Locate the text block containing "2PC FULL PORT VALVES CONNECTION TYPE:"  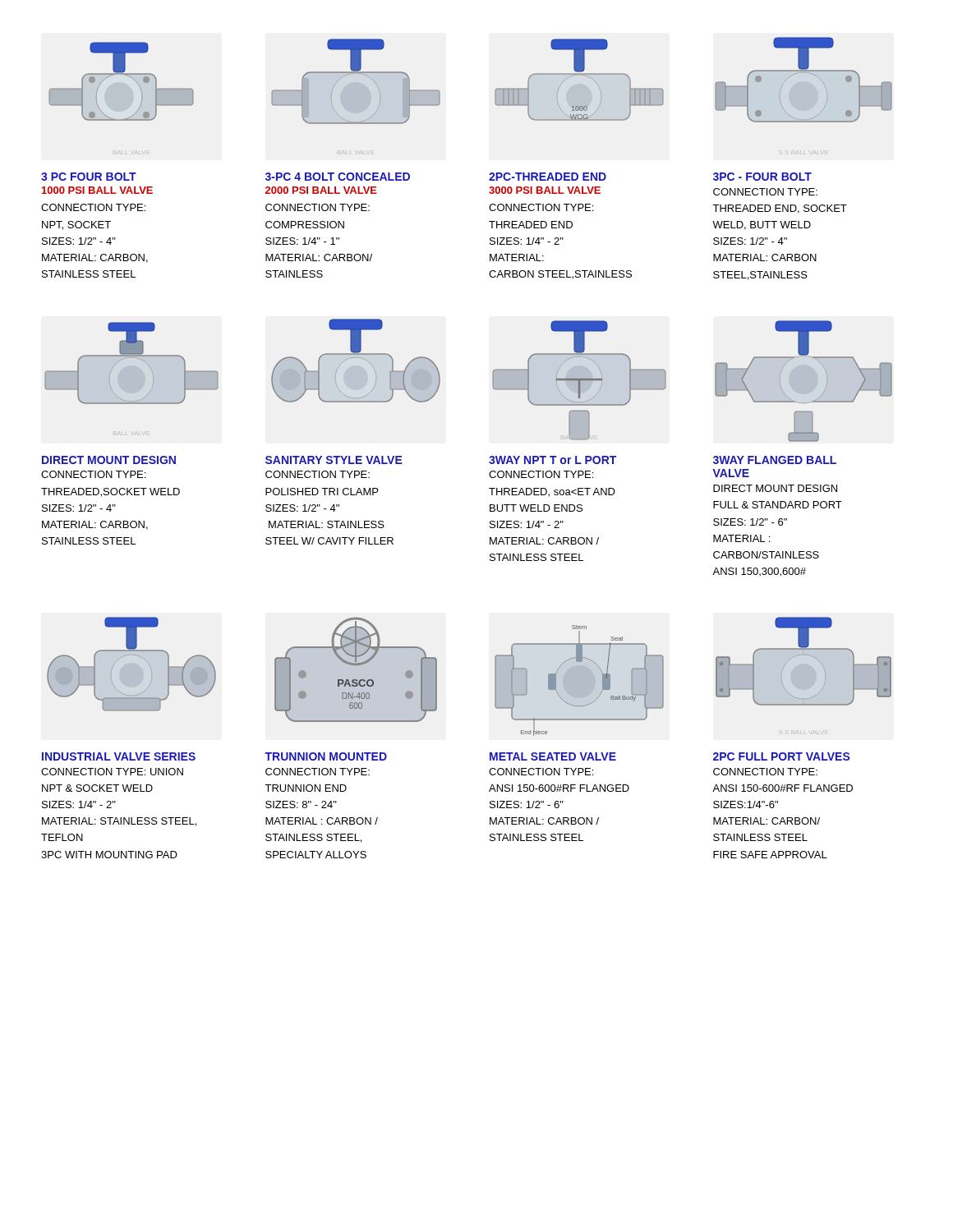(x=783, y=806)
